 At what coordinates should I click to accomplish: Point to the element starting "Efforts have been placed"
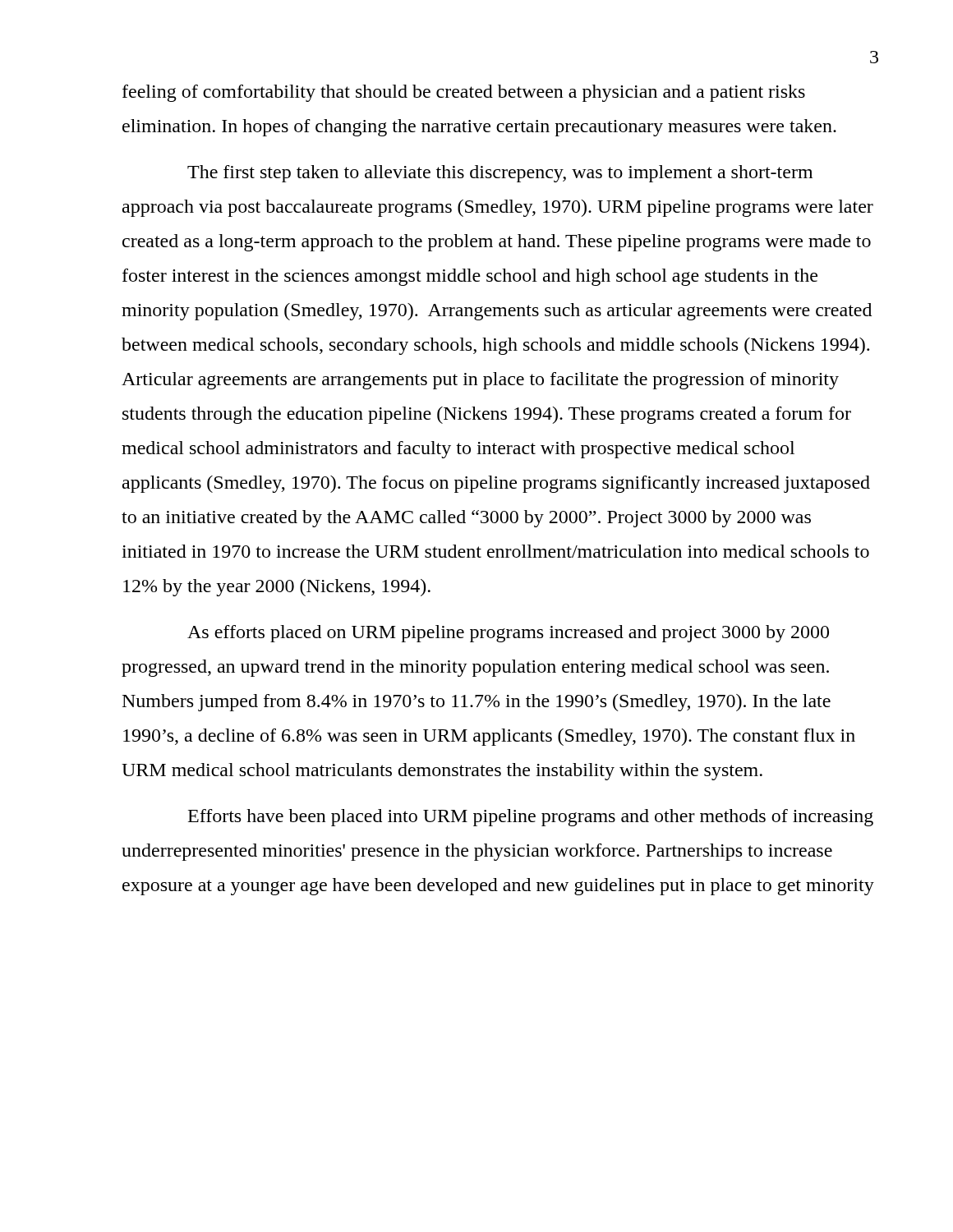pyautogui.click(x=498, y=850)
